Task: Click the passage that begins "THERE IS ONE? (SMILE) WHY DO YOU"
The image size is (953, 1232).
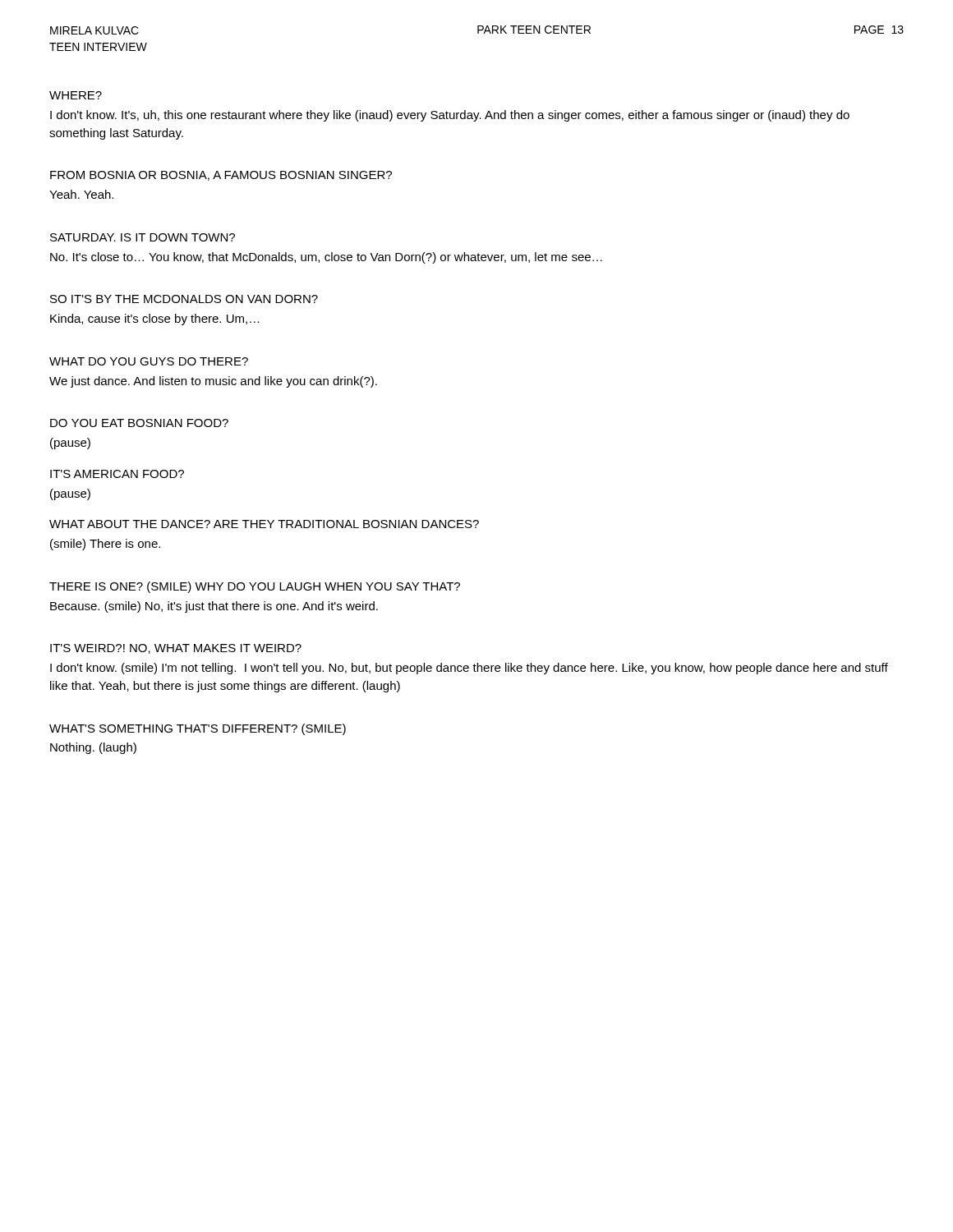Action: 255,587
